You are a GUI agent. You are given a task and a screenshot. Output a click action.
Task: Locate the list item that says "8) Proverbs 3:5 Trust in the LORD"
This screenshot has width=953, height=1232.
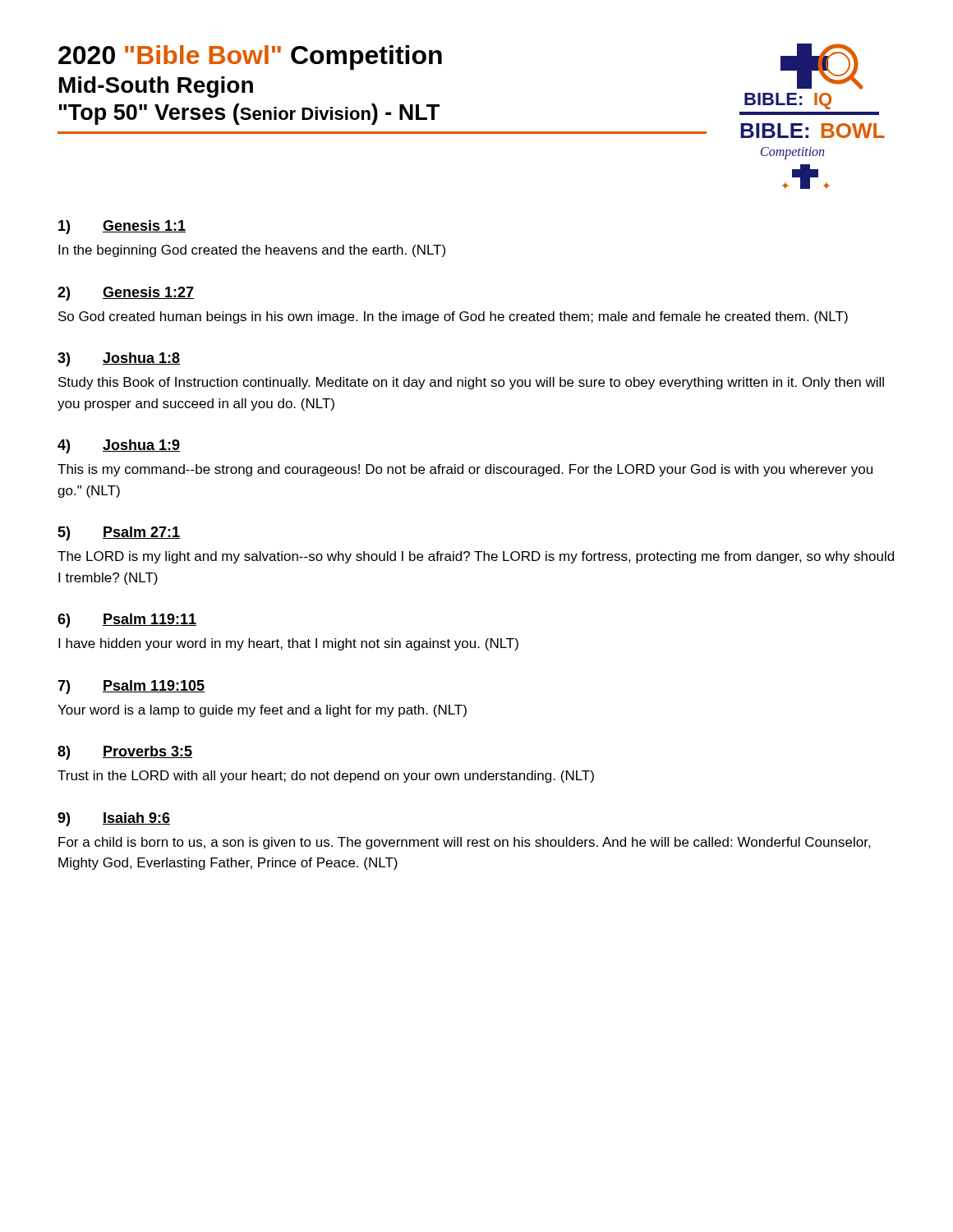click(476, 765)
